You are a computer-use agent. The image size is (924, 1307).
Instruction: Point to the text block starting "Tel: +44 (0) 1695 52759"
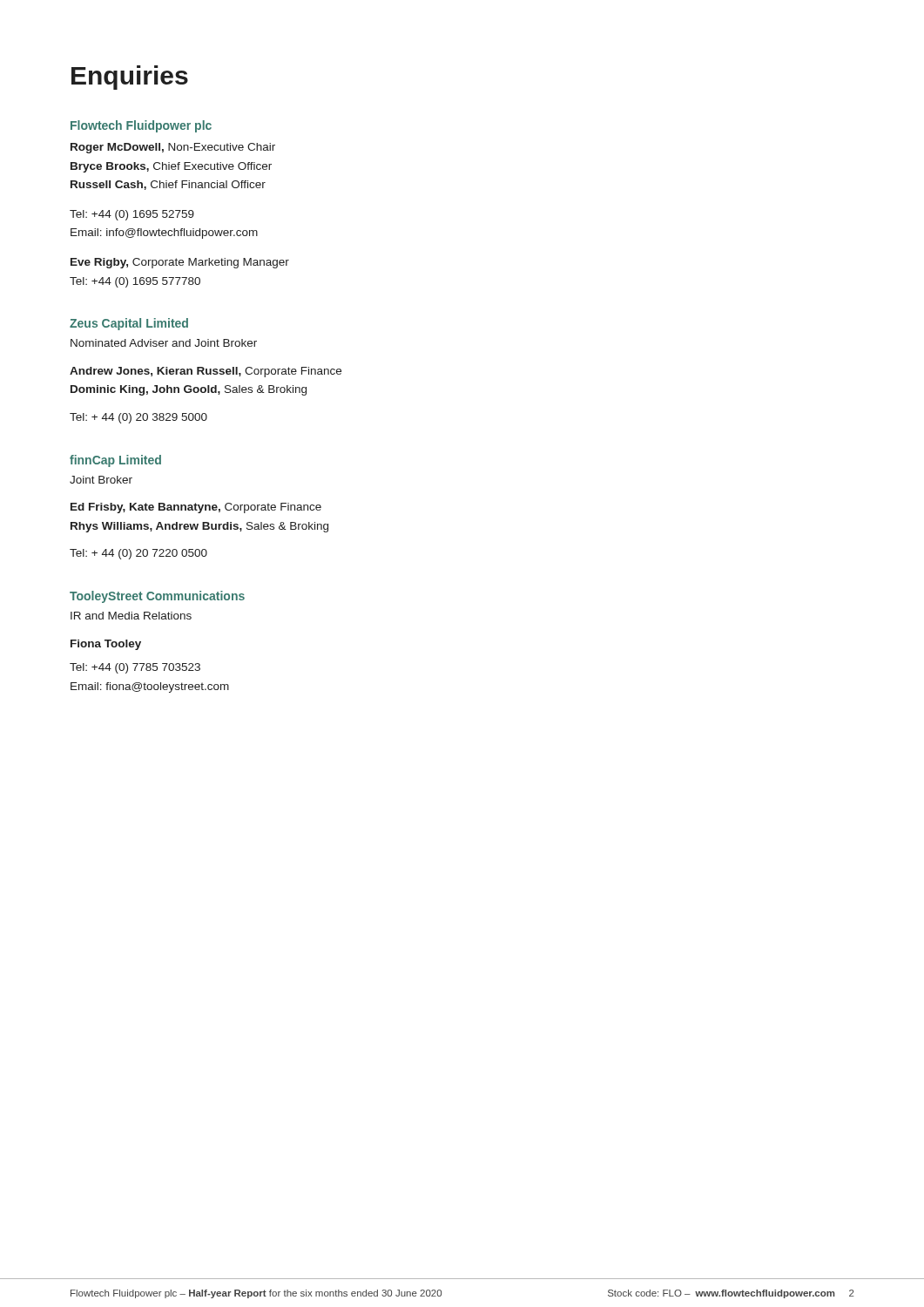pos(164,223)
